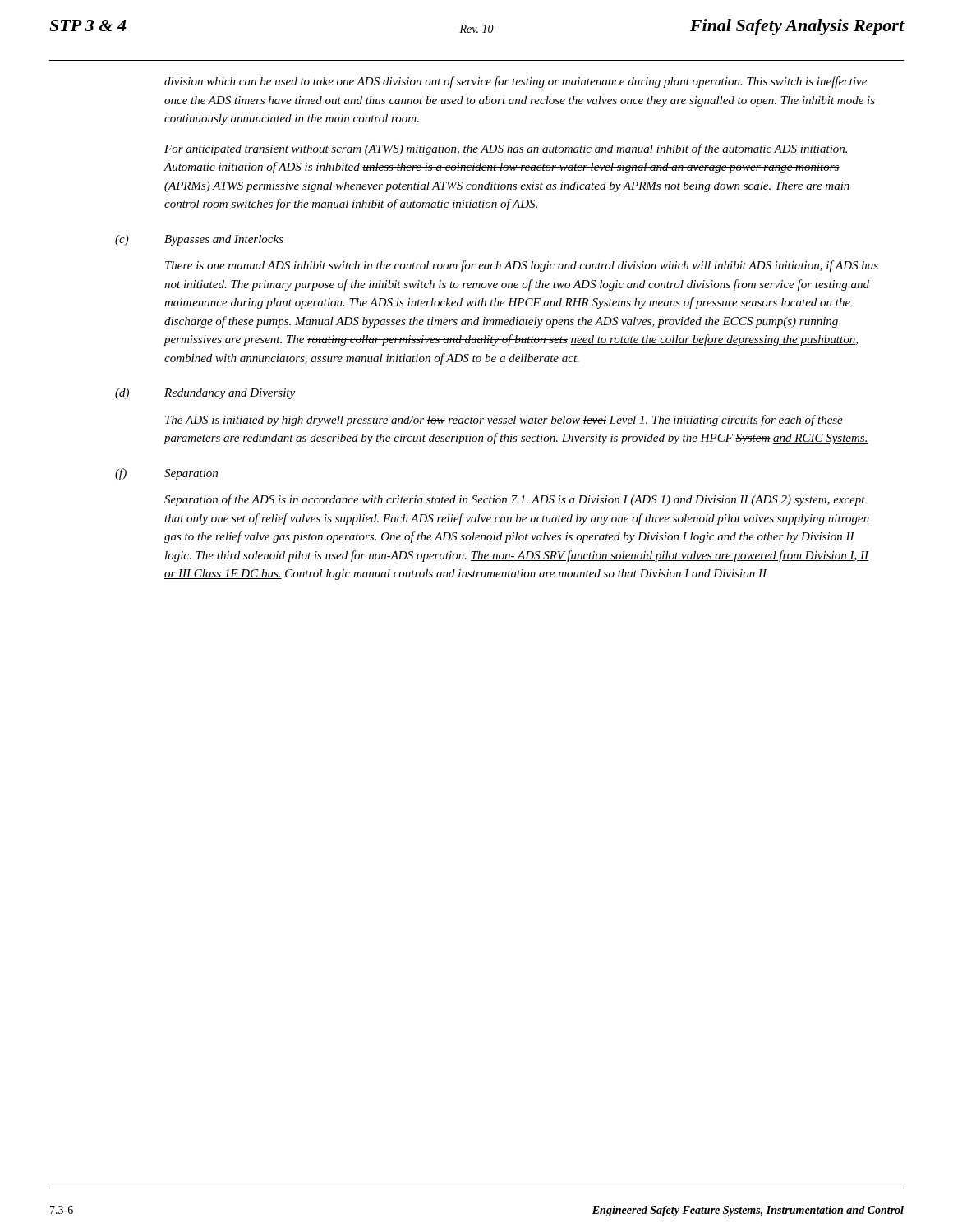
Task: Point to the block beginning "The ADS is initiated by high drywell pressure"
Action: click(x=516, y=429)
